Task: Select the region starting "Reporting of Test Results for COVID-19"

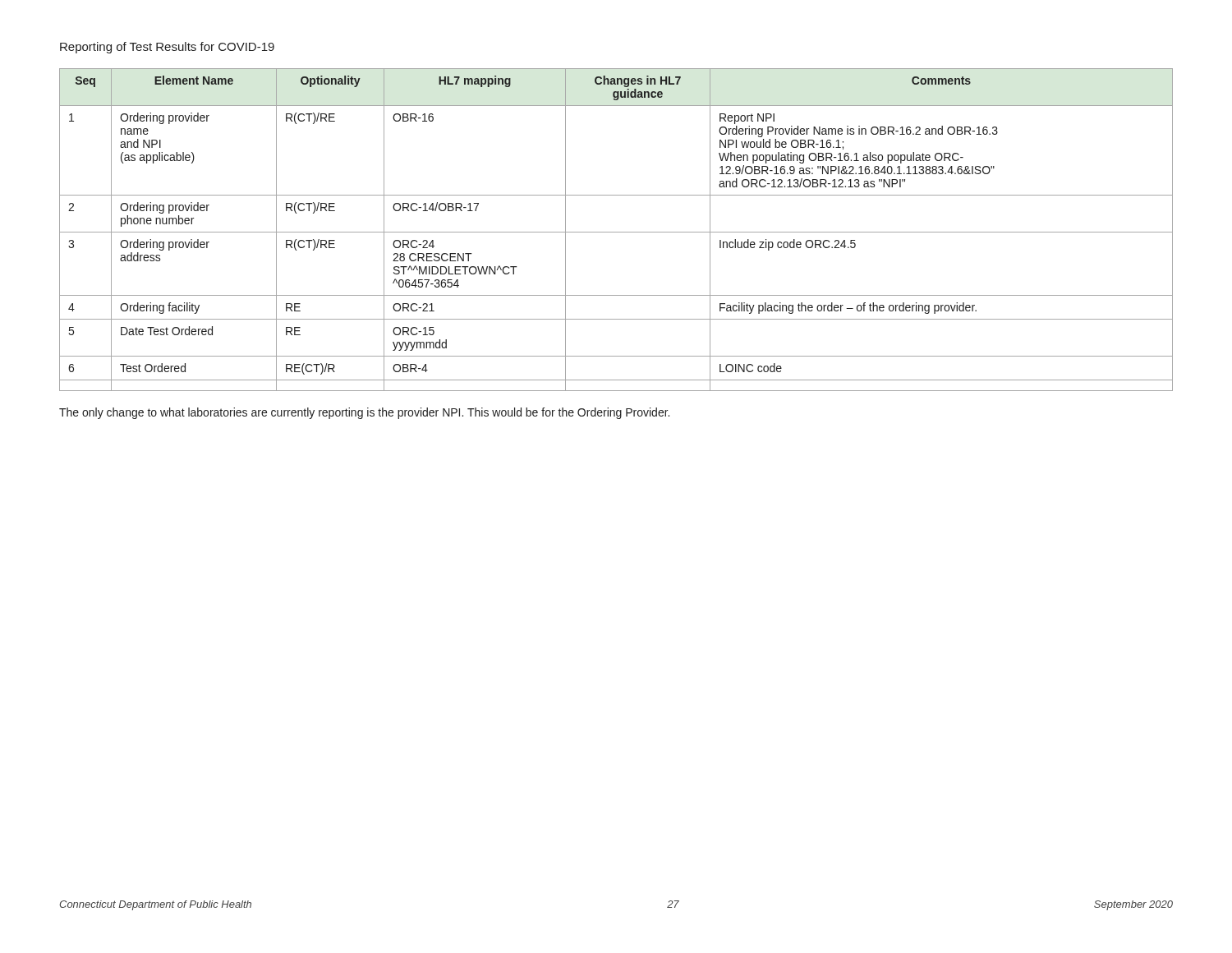Action: [x=167, y=46]
